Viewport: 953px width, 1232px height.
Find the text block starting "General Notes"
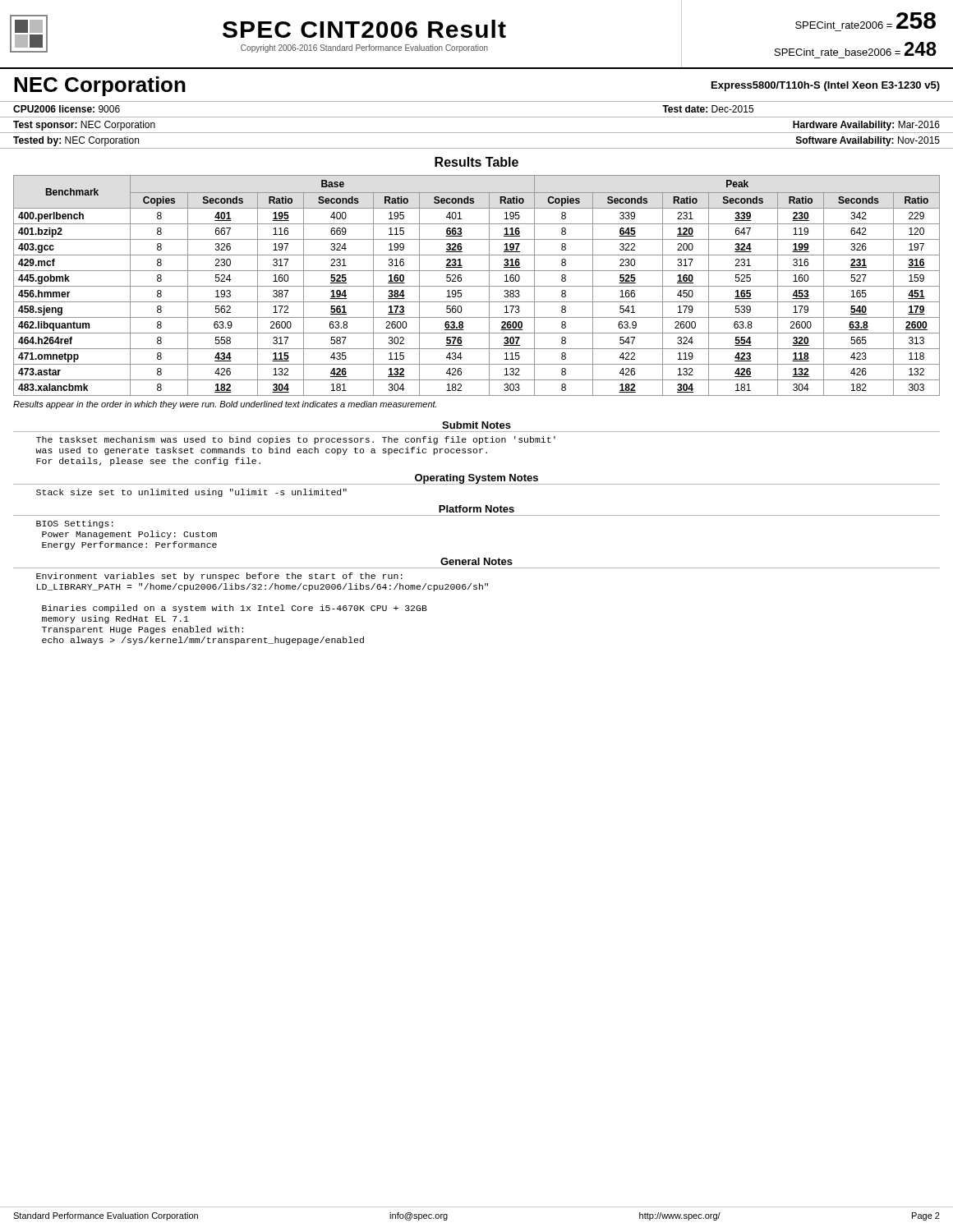click(x=476, y=561)
